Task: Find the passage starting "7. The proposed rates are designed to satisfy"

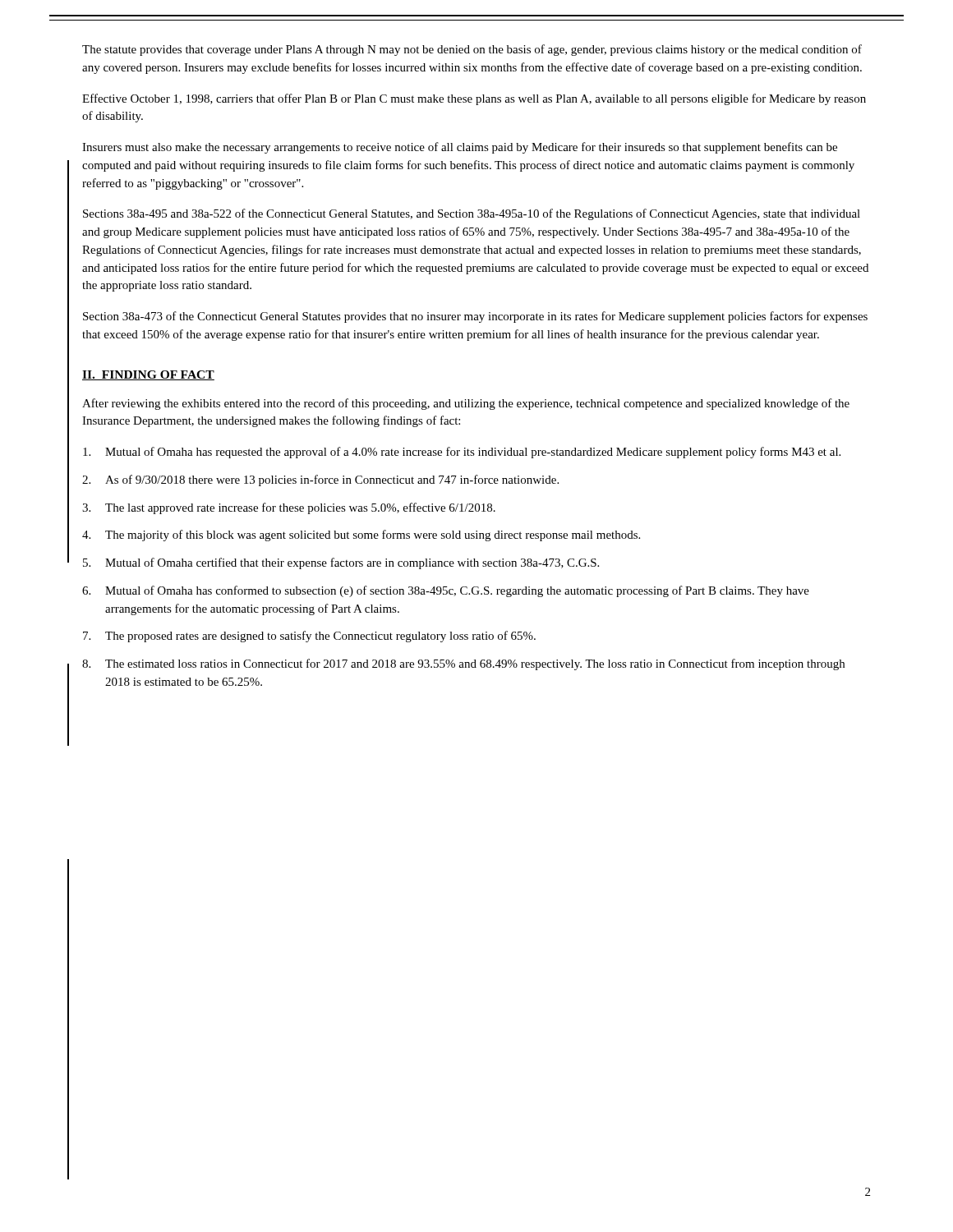Action: [x=309, y=637]
